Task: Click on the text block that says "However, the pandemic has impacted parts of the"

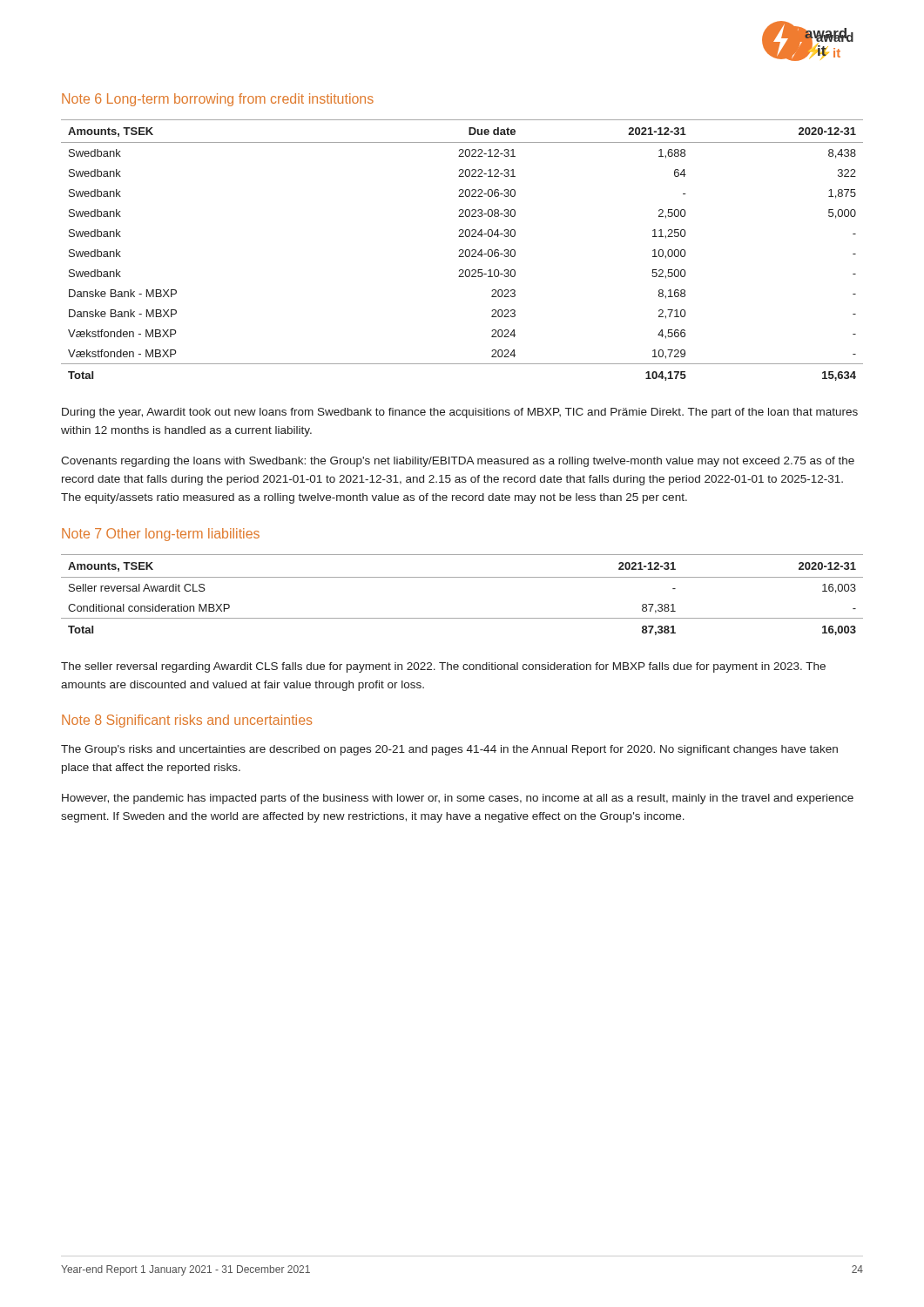Action: (x=457, y=807)
